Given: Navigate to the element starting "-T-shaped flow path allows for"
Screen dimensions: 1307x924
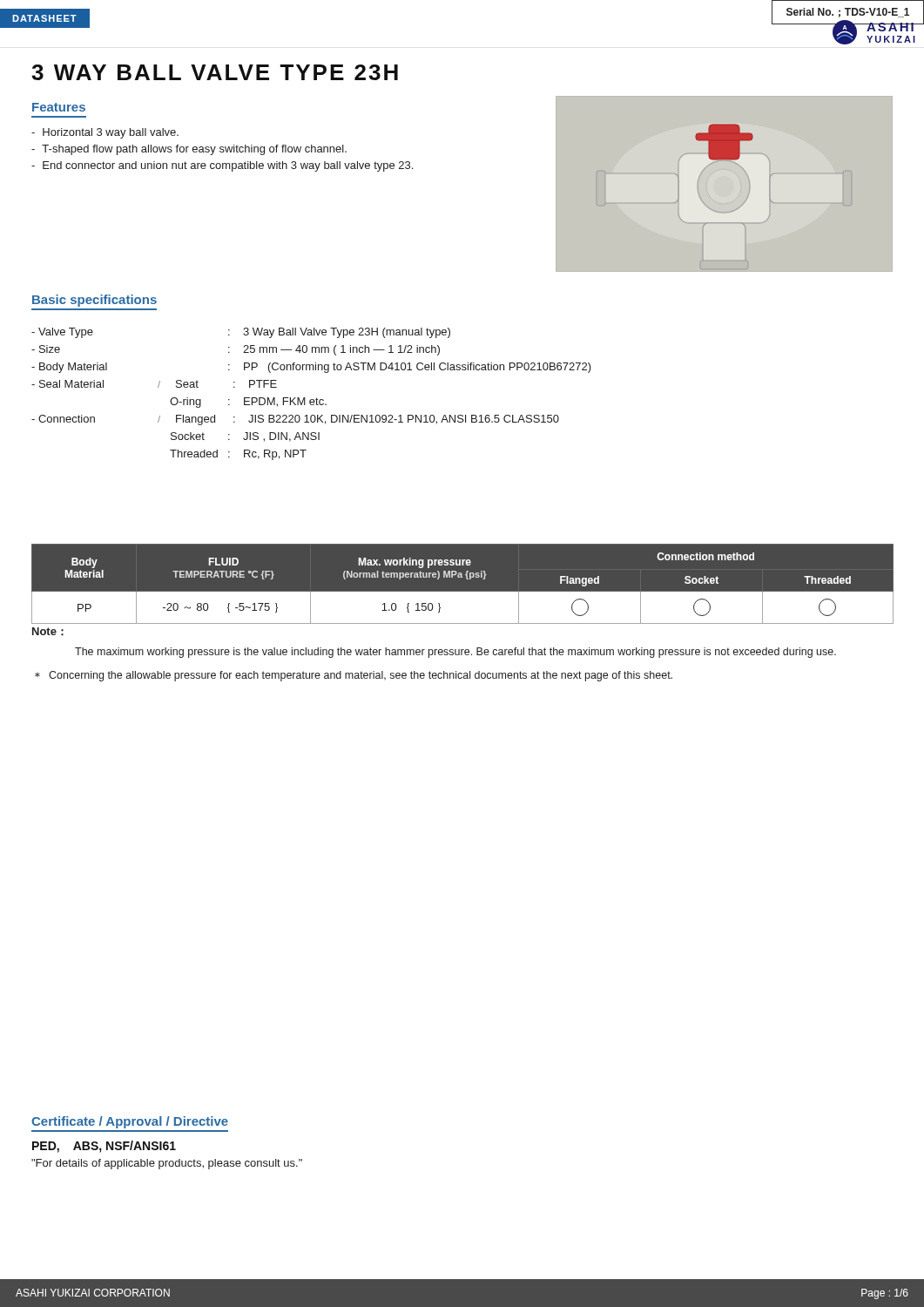Looking at the screenshot, I should [189, 149].
